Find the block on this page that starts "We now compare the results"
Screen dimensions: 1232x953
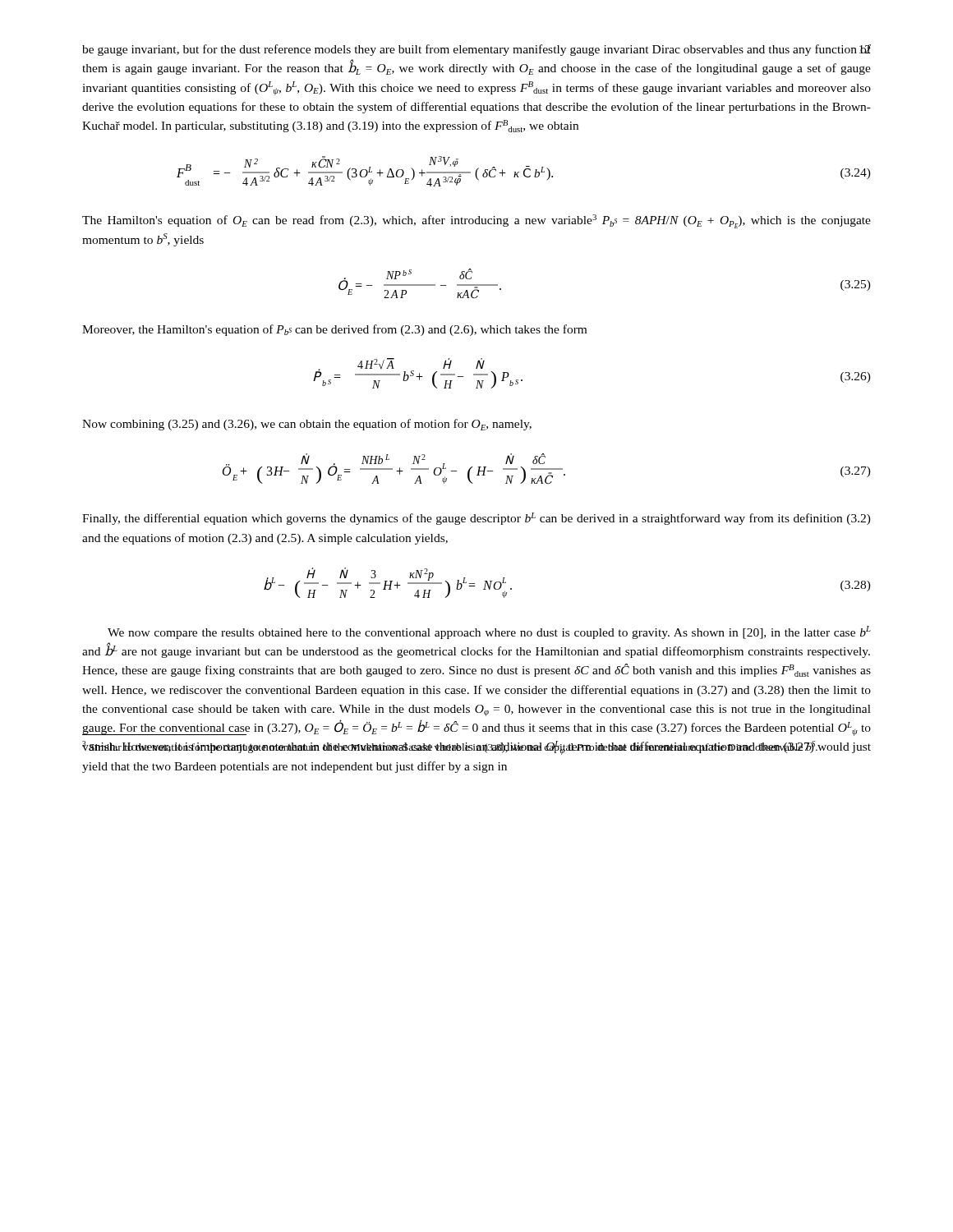pyautogui.click(x=476, y=699)
